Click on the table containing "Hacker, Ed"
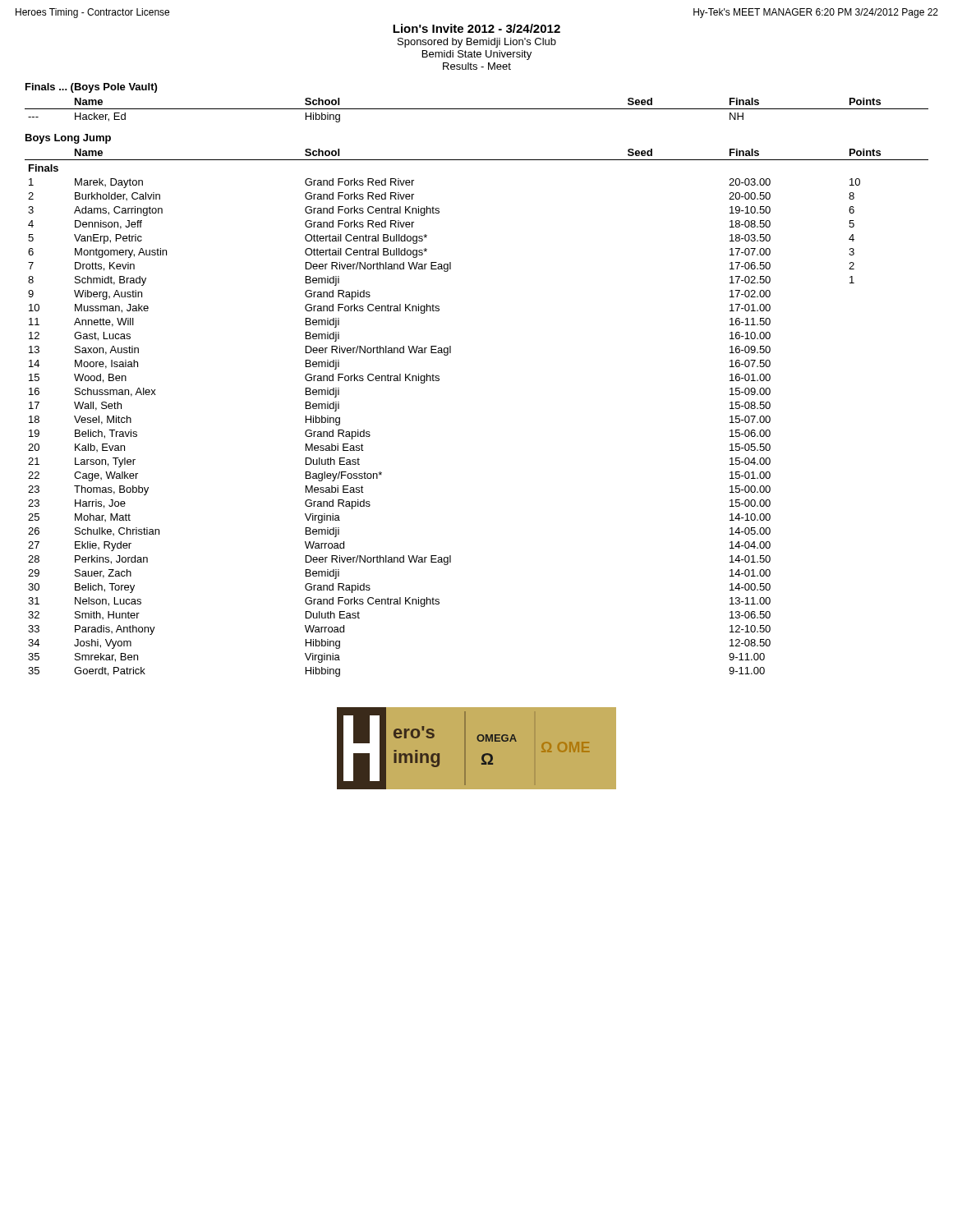The width and height of the screenshot is (953, 1232). [476, 109]
